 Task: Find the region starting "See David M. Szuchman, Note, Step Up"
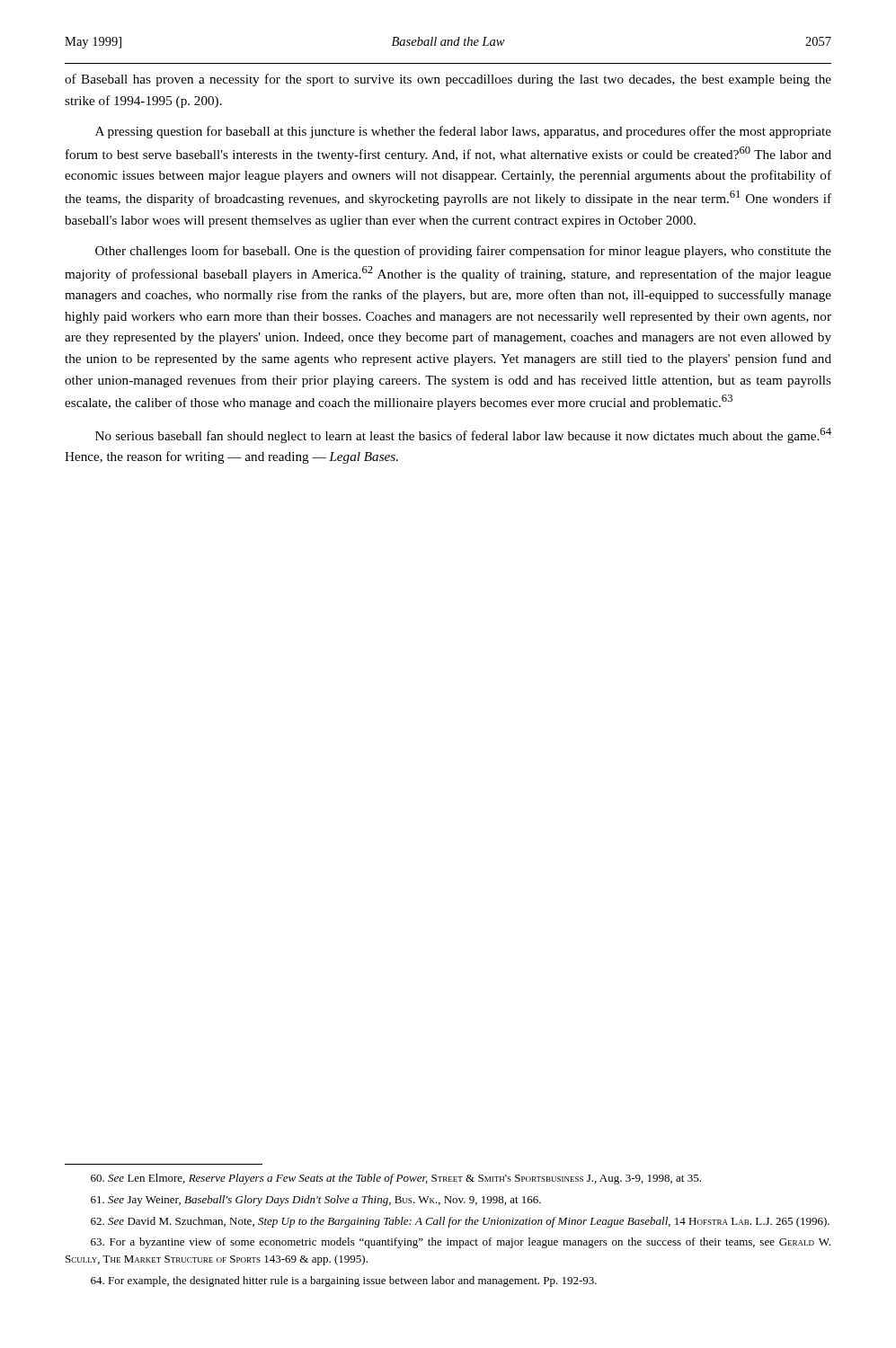(448, 1221)
